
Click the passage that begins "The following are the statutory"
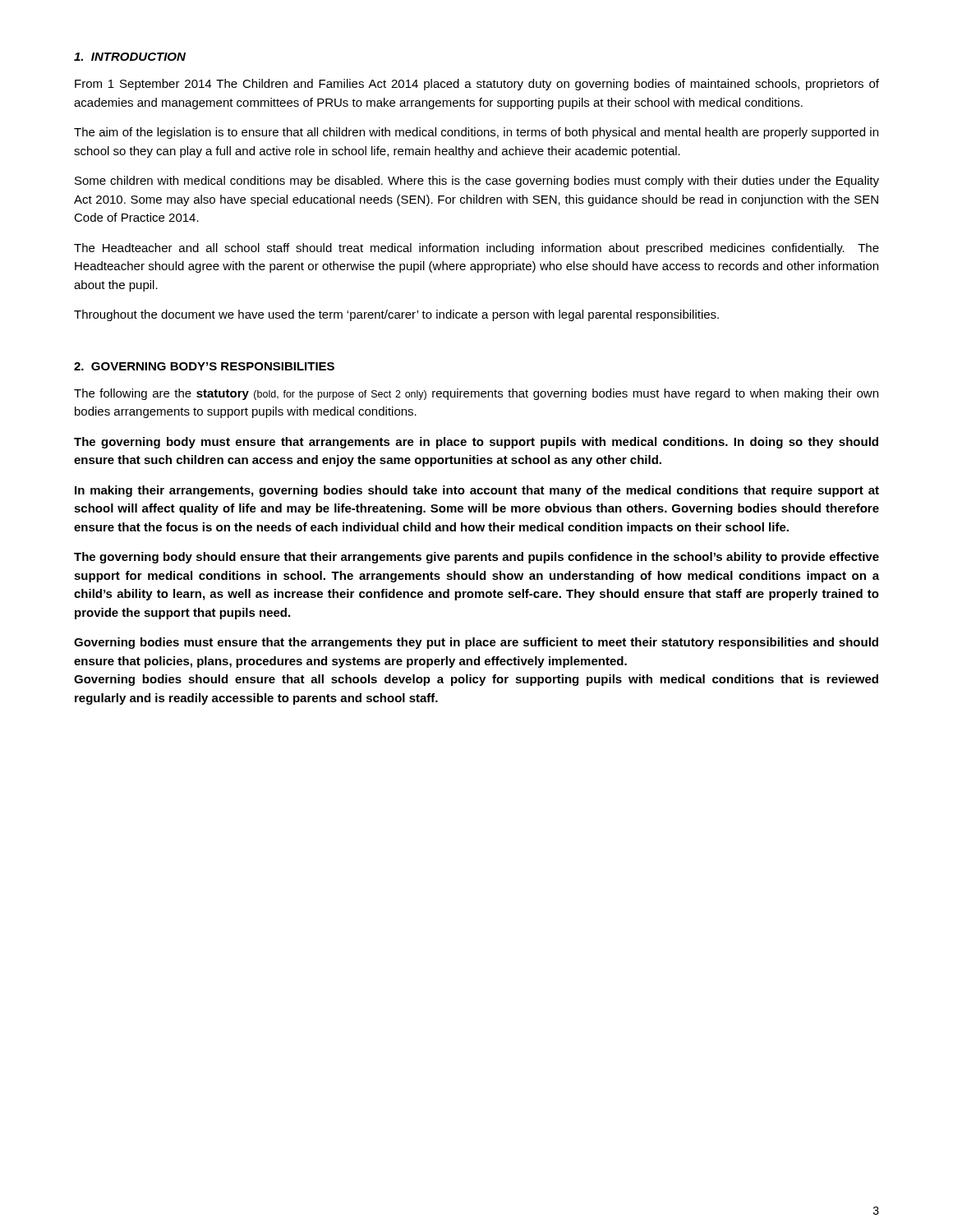coord(476,402)
